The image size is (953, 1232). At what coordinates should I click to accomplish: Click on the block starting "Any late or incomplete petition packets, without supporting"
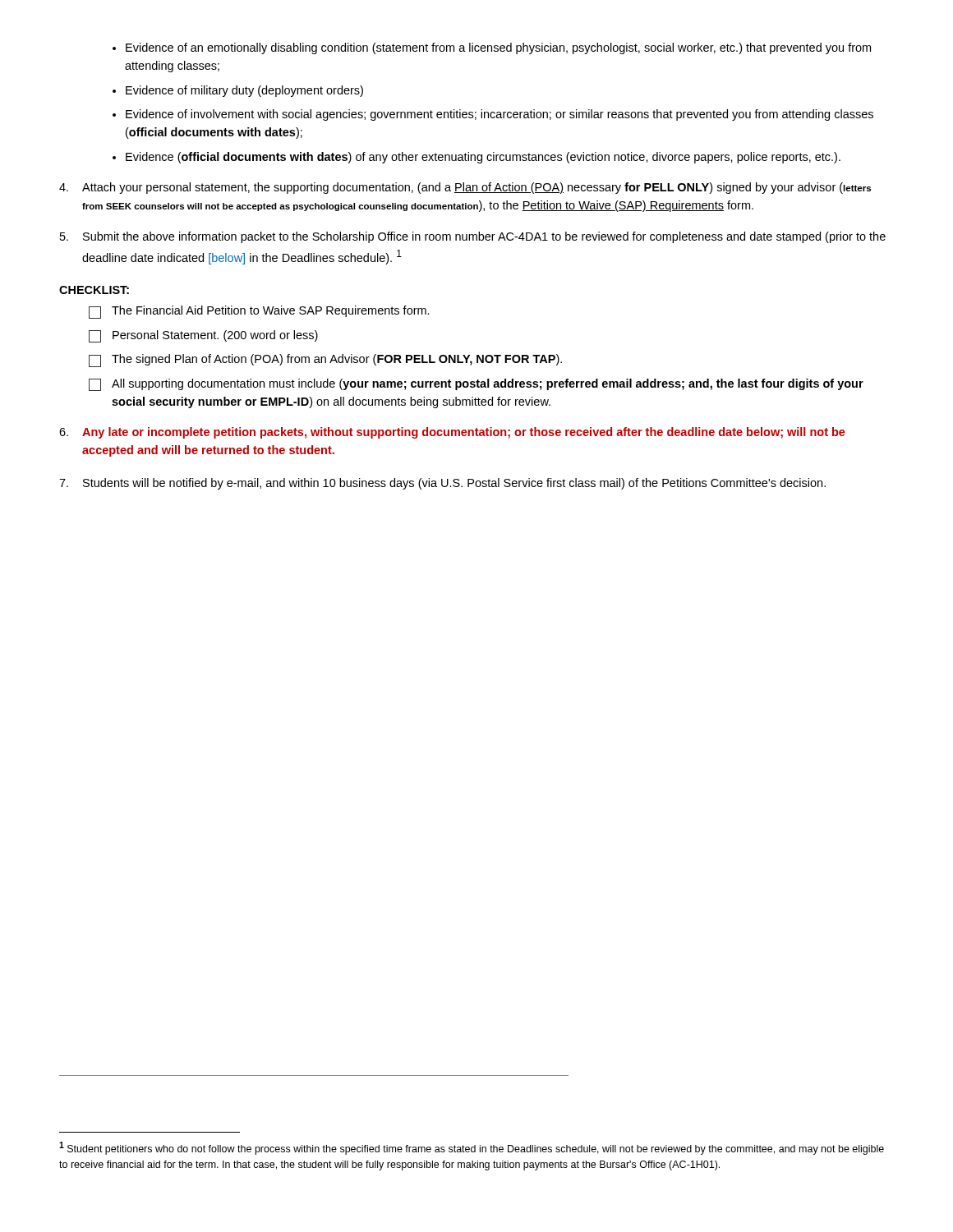(476, 441)
